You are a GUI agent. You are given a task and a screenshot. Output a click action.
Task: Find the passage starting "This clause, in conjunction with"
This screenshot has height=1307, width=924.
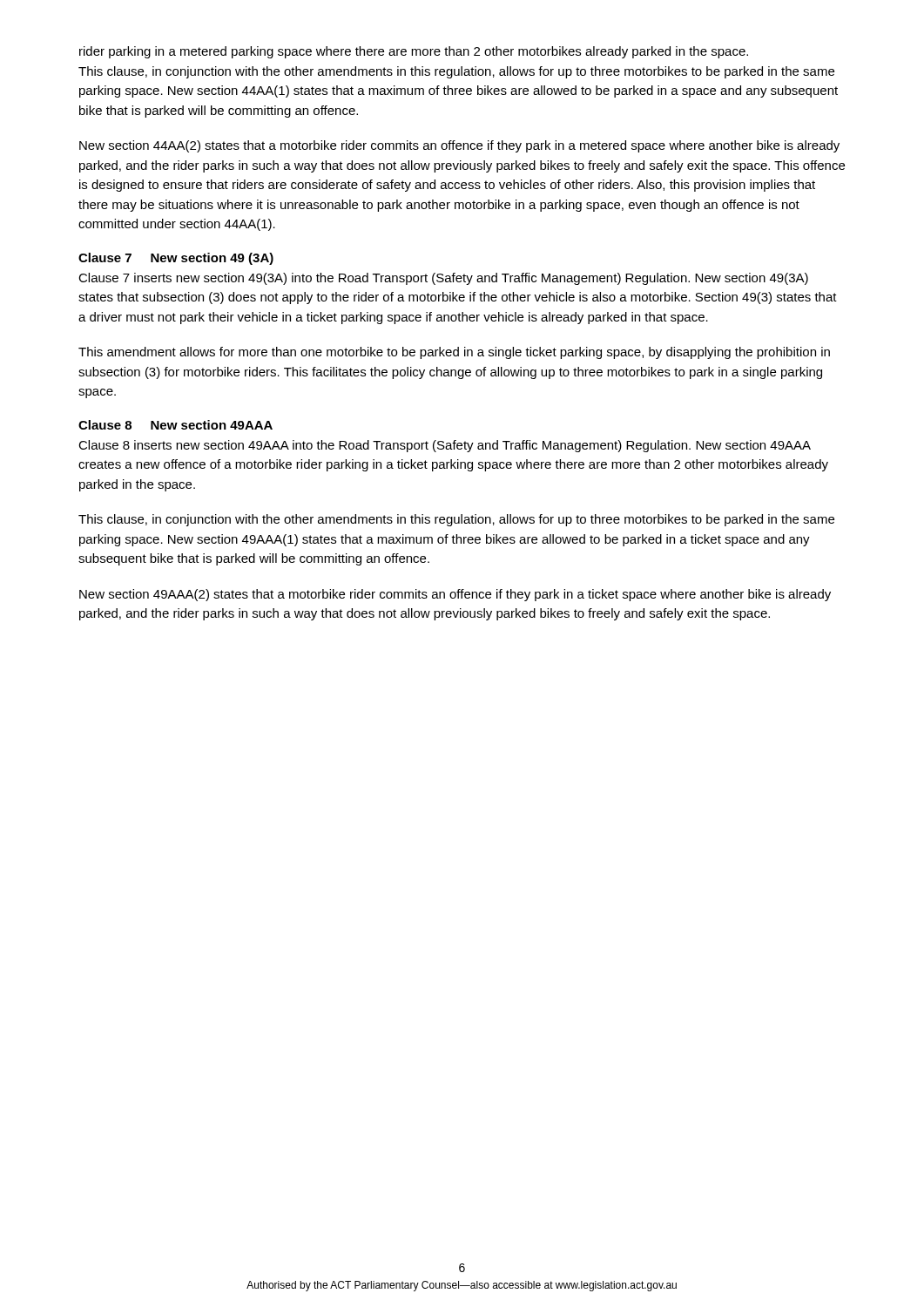pos(462,539)
